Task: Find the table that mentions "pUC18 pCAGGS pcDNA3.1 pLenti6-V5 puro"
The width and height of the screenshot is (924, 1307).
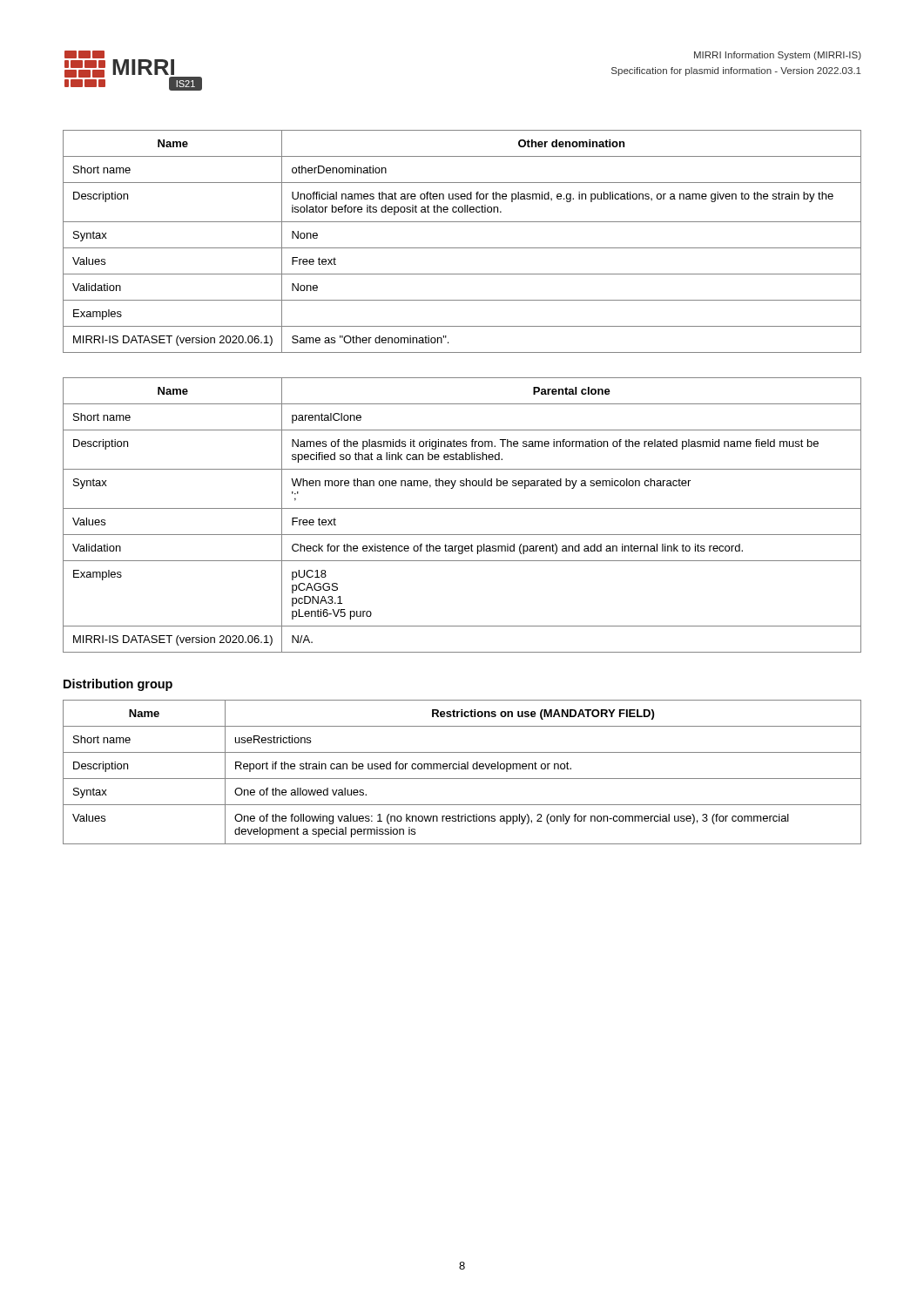Action: click(462, 515)
